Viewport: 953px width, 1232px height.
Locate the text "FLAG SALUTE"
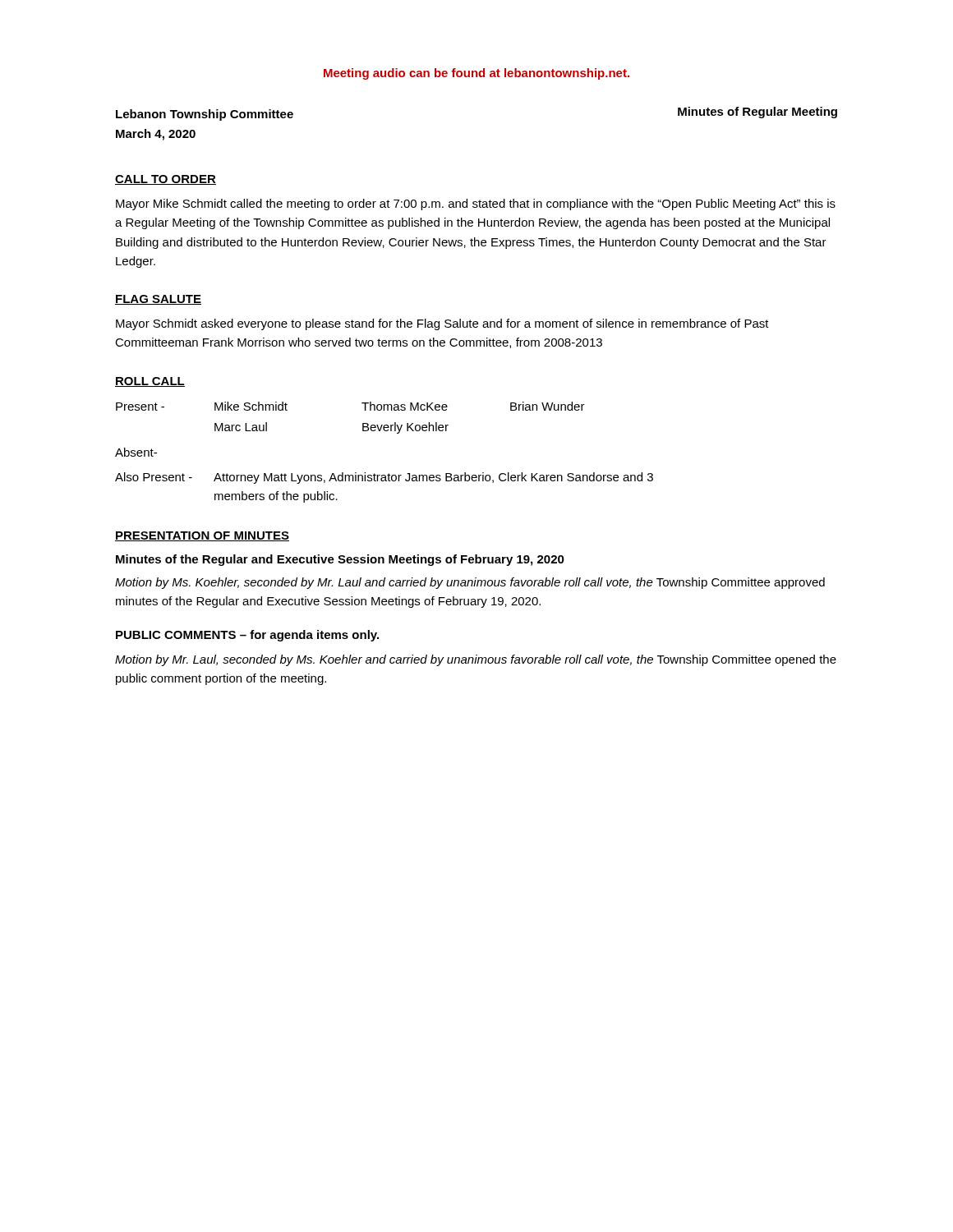158,299
